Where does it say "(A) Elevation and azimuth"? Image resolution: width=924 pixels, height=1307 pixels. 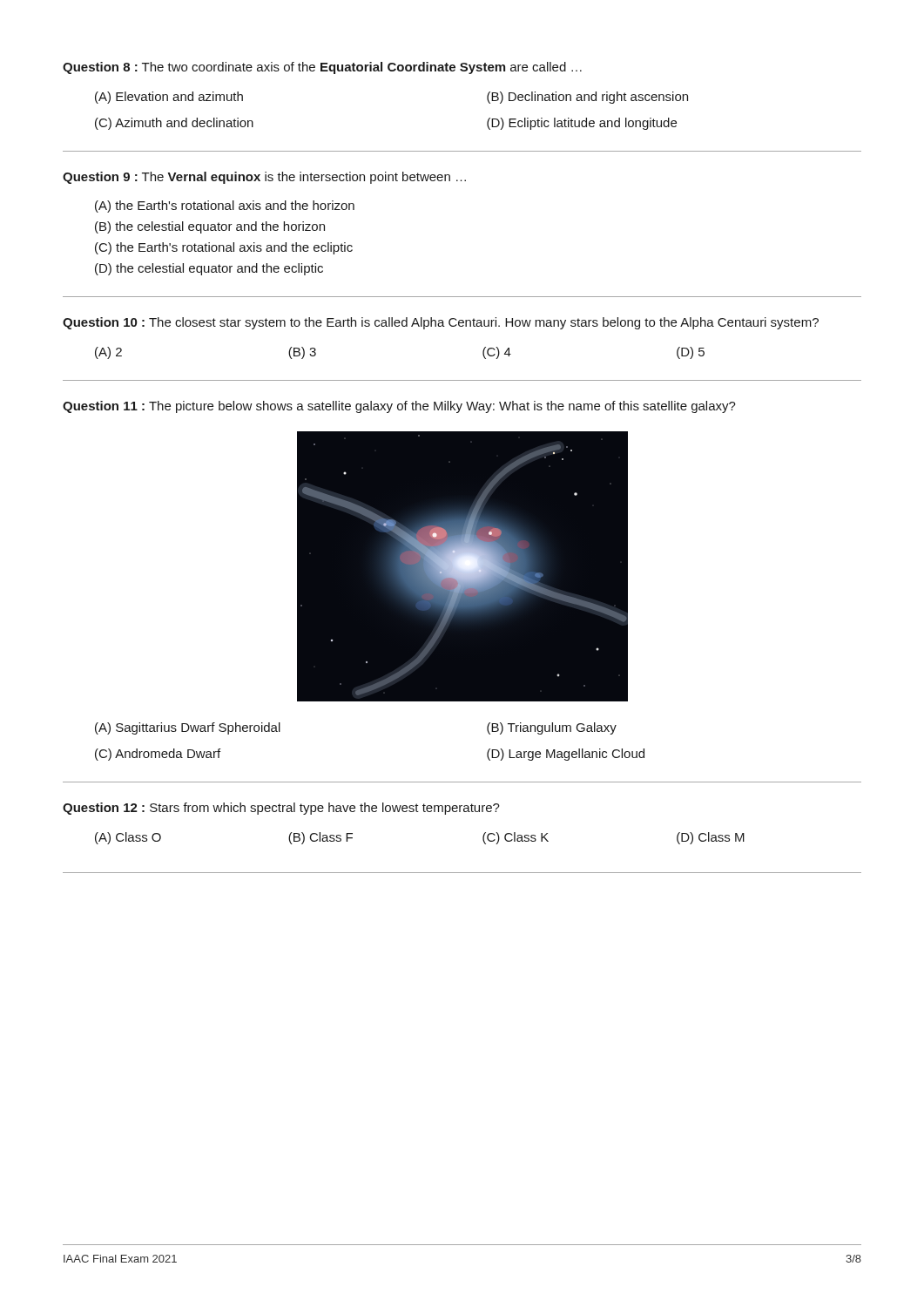pos(169,96)
